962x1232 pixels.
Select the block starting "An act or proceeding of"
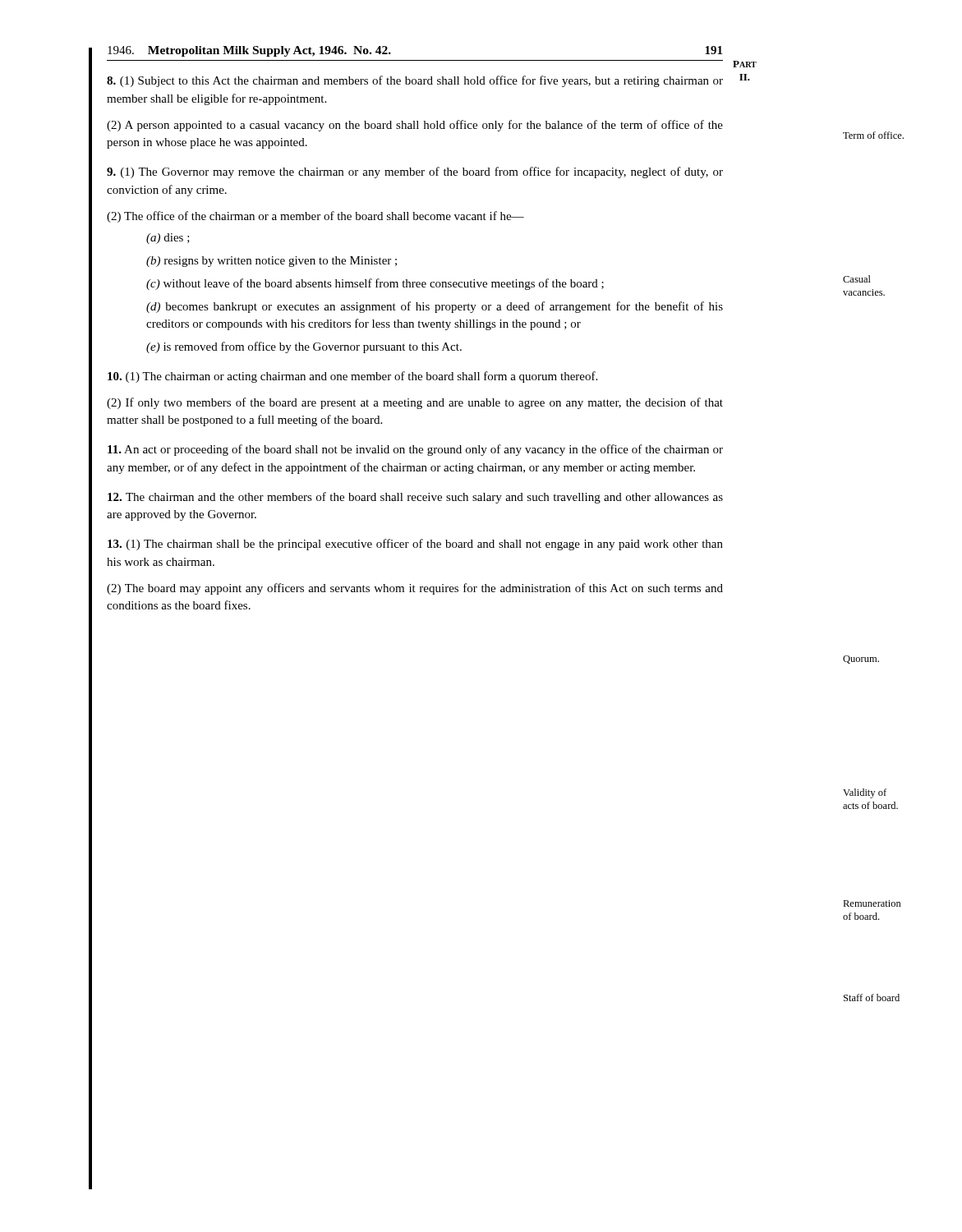415,458
